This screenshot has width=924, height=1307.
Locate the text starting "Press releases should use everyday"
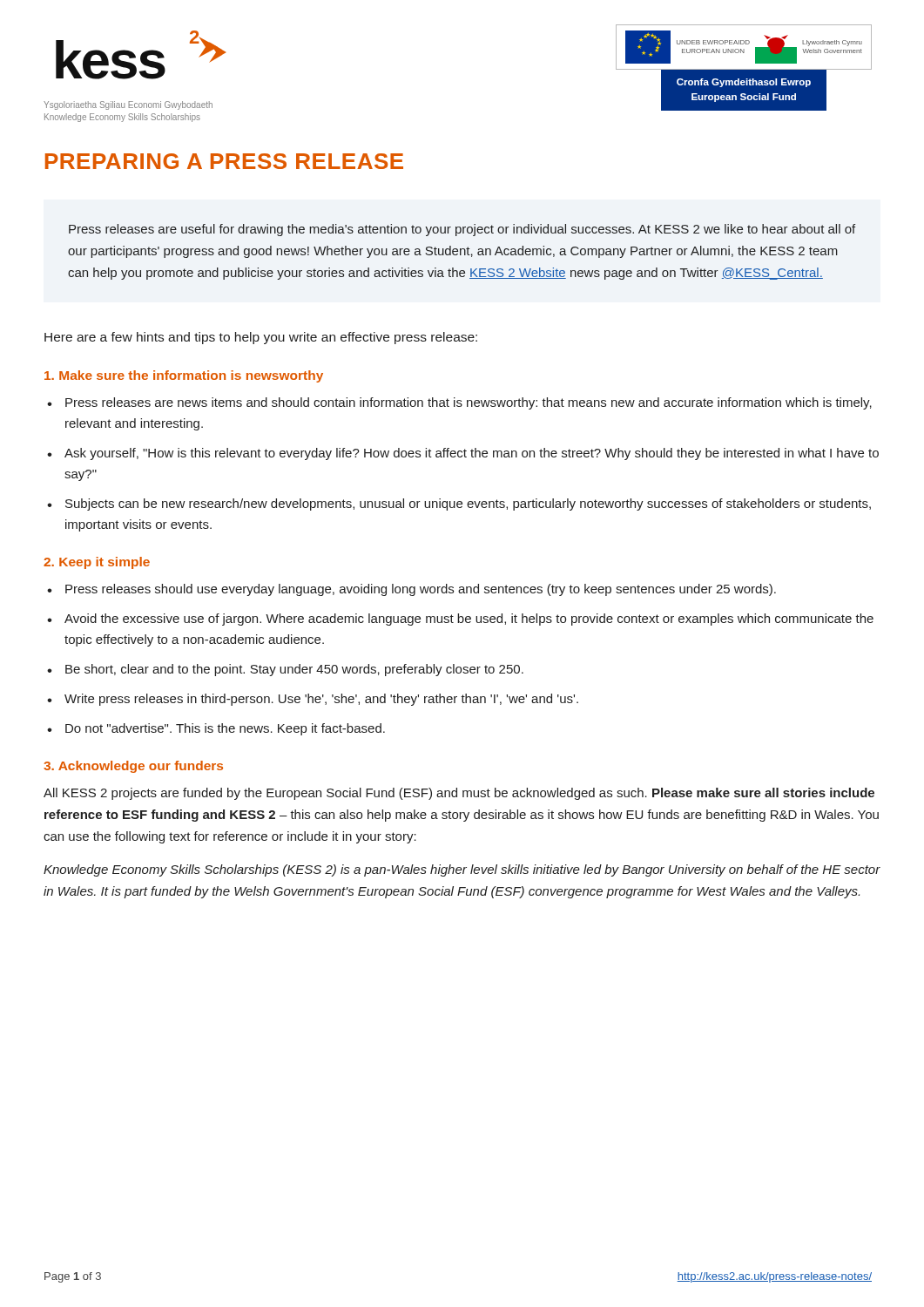pyautogui.click(x=421, y=589)
